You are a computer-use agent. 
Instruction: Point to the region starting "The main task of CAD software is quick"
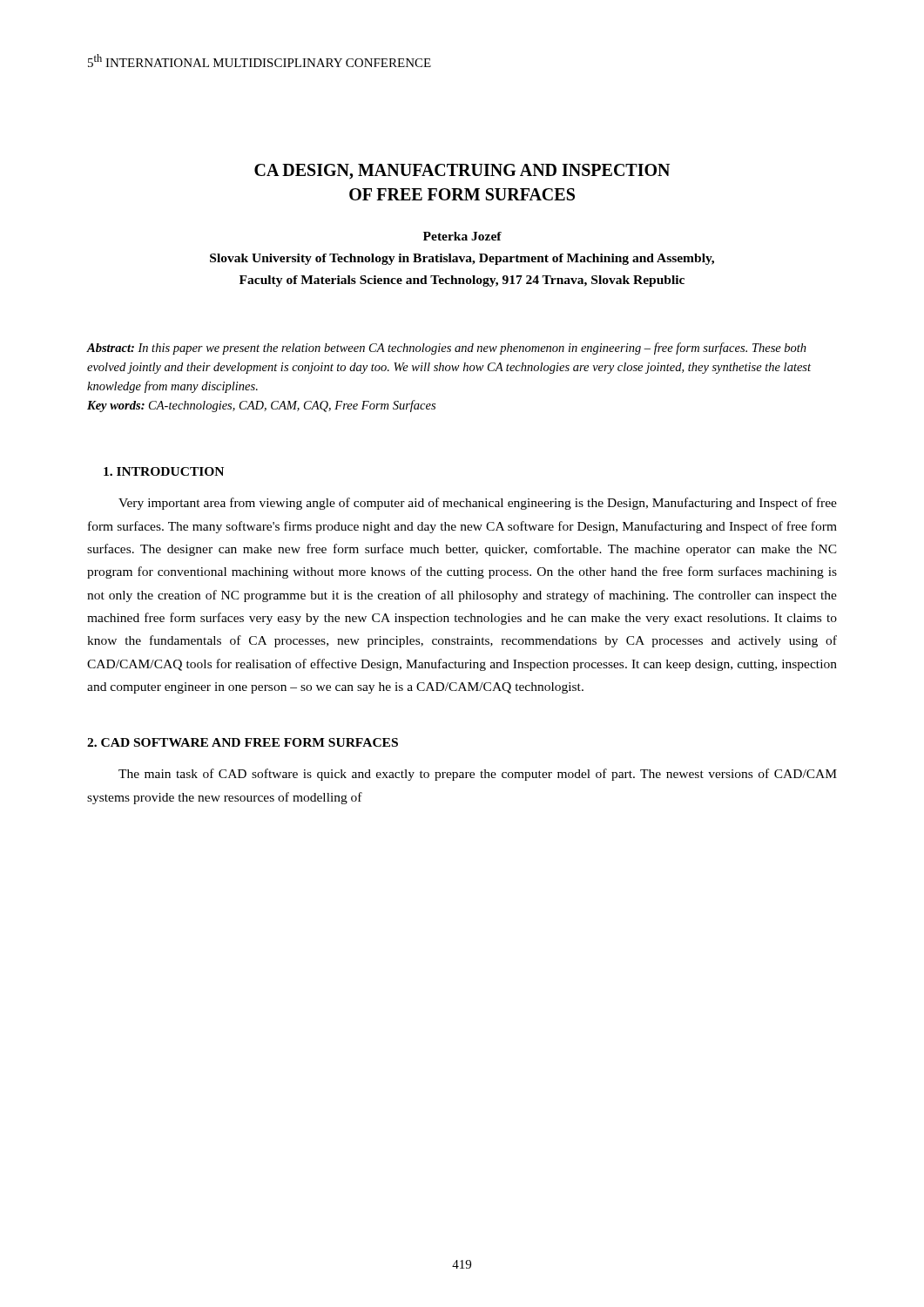(462, 785)
